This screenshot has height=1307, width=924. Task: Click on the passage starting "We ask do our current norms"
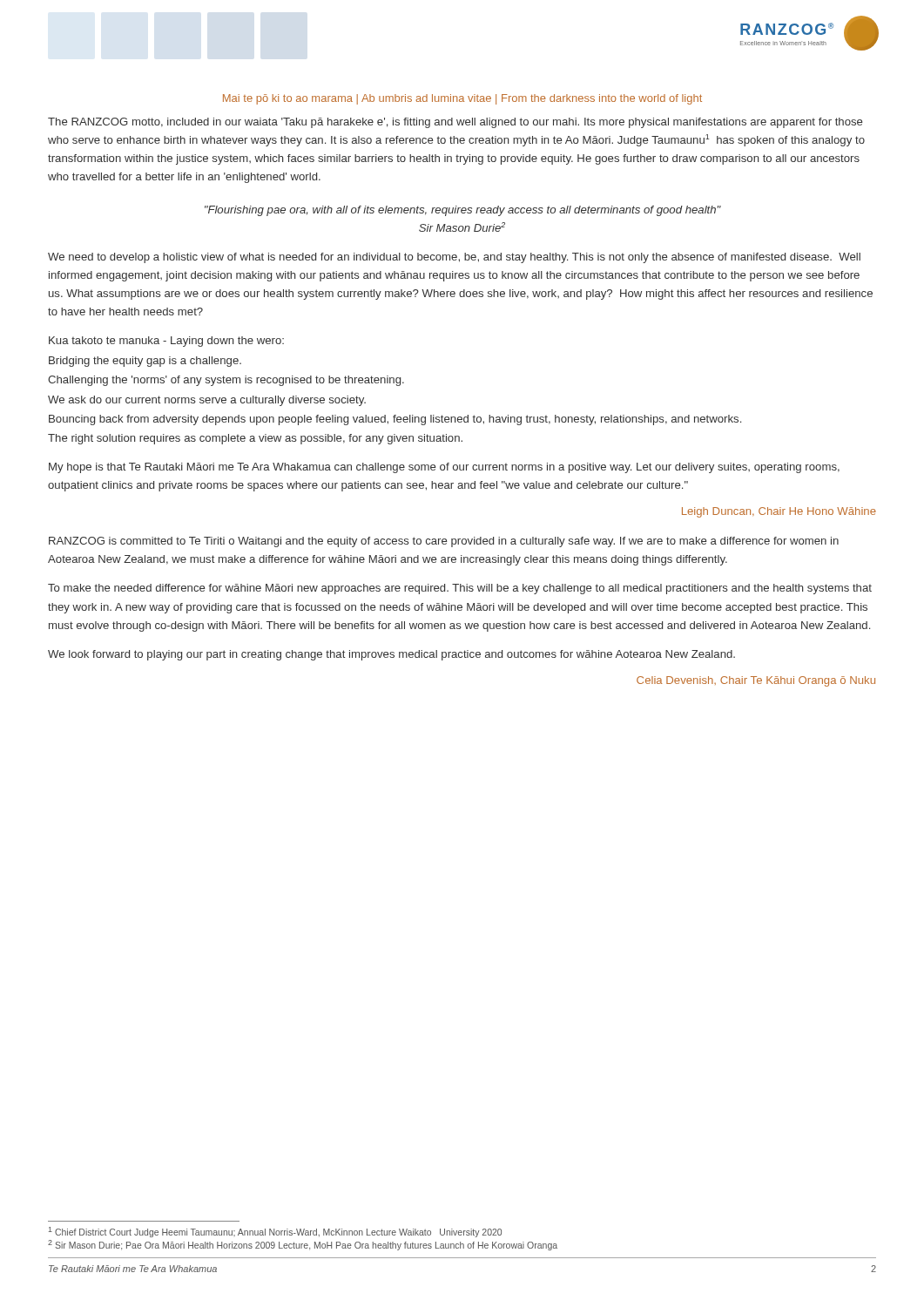pyautogui.click(x=207, y=399)
